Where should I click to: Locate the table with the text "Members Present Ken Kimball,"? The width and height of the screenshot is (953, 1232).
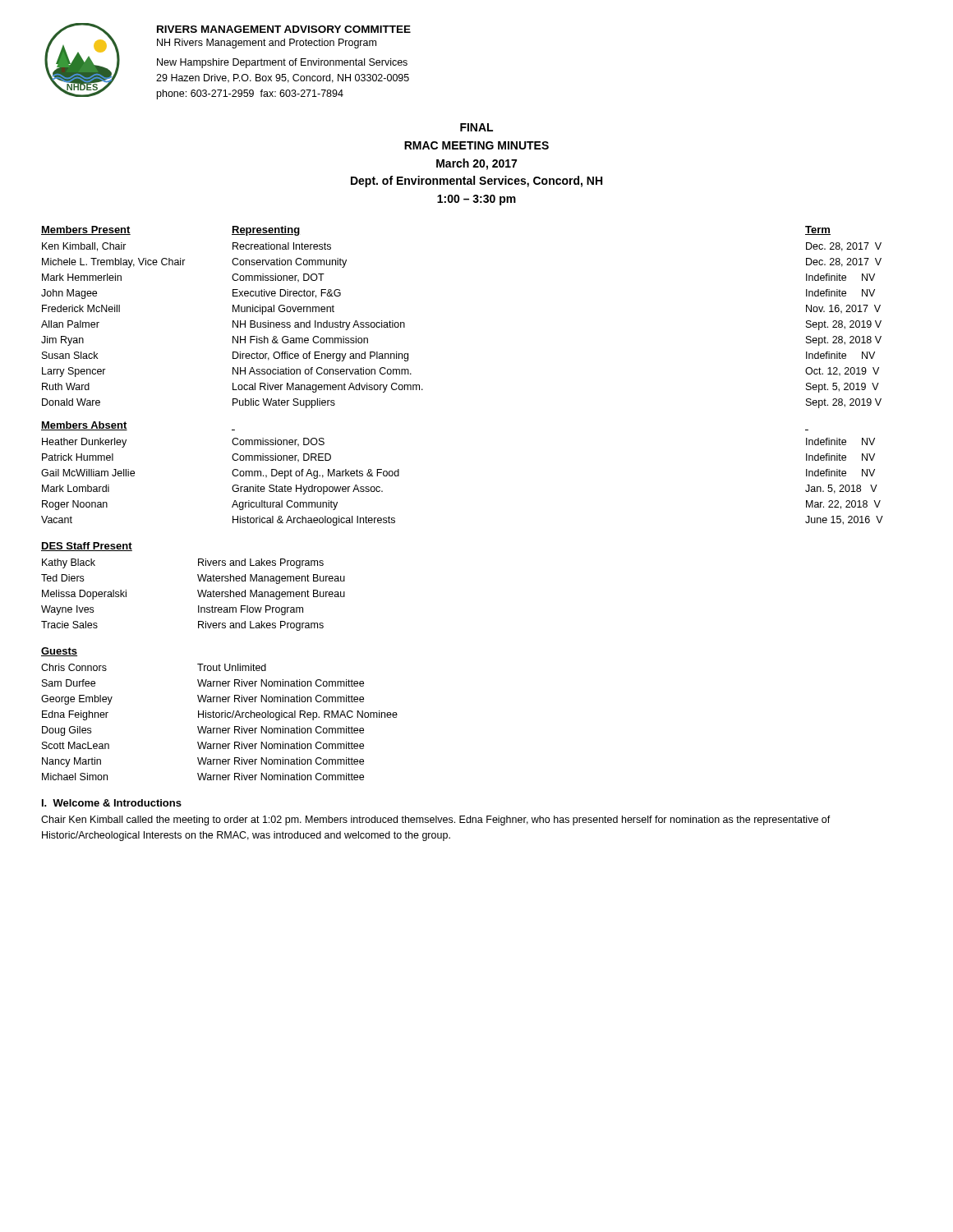476,317
